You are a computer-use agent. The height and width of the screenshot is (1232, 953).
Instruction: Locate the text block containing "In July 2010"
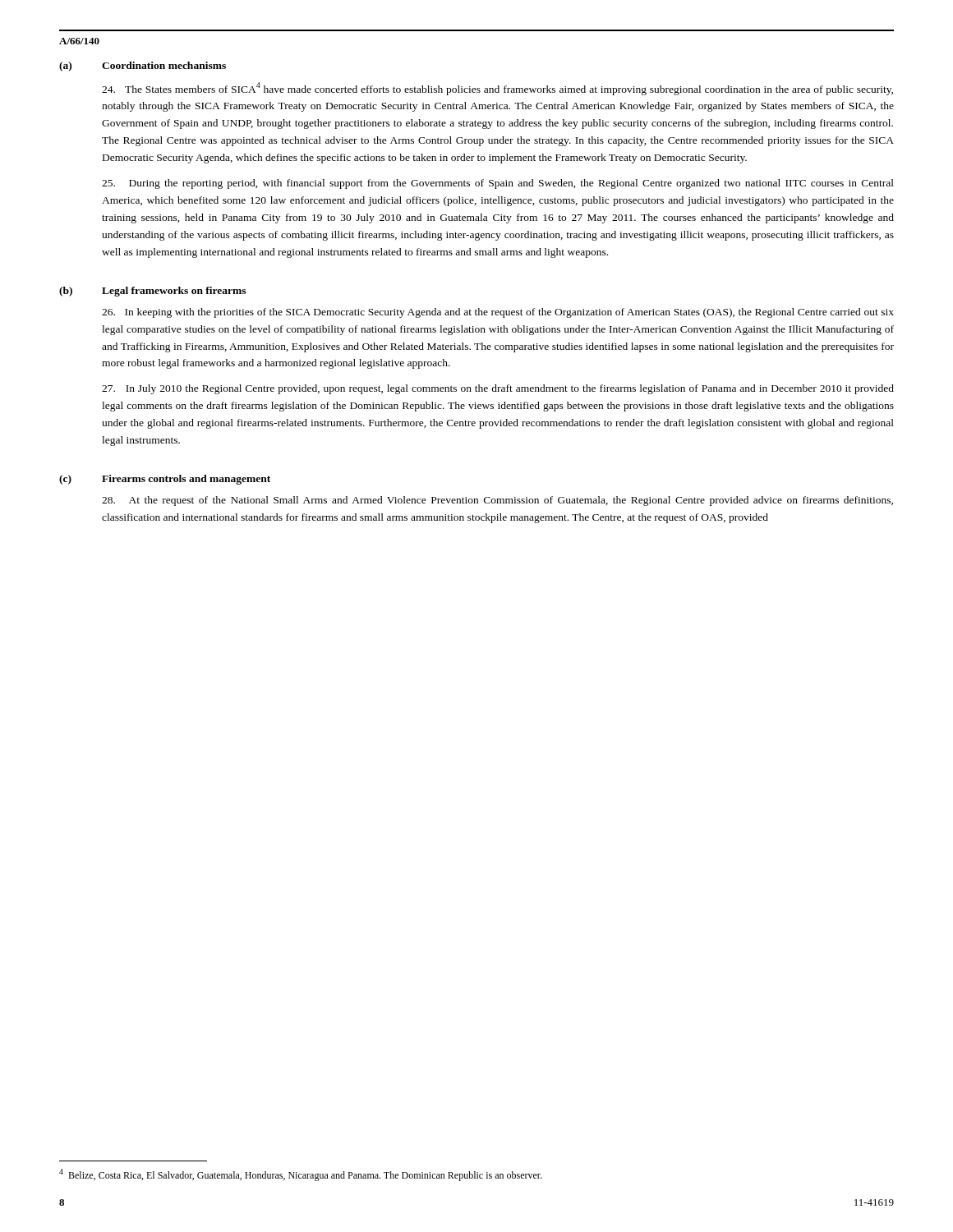498,414
